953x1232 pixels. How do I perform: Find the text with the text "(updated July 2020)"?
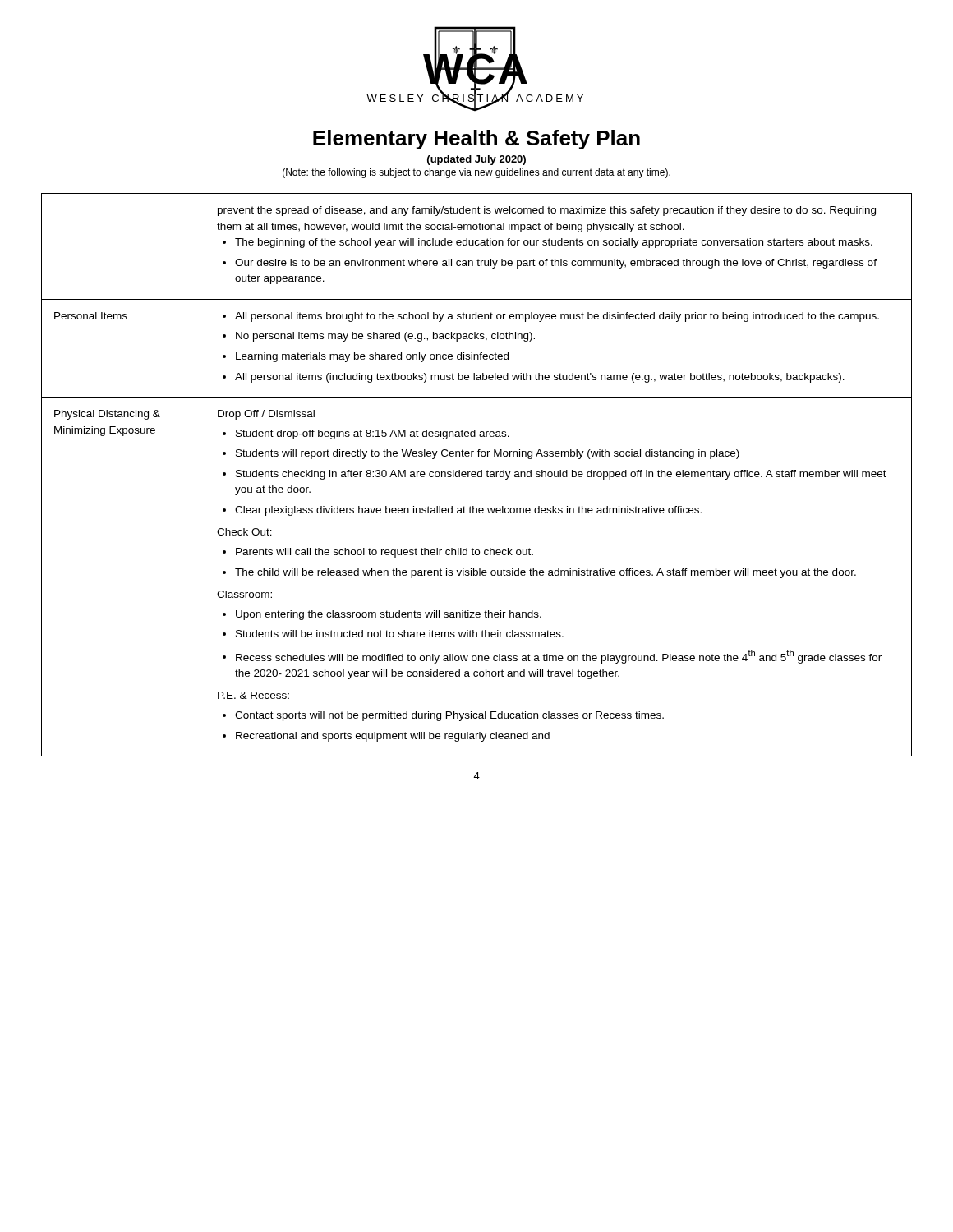pyautogui.click(x=476, y=159)
